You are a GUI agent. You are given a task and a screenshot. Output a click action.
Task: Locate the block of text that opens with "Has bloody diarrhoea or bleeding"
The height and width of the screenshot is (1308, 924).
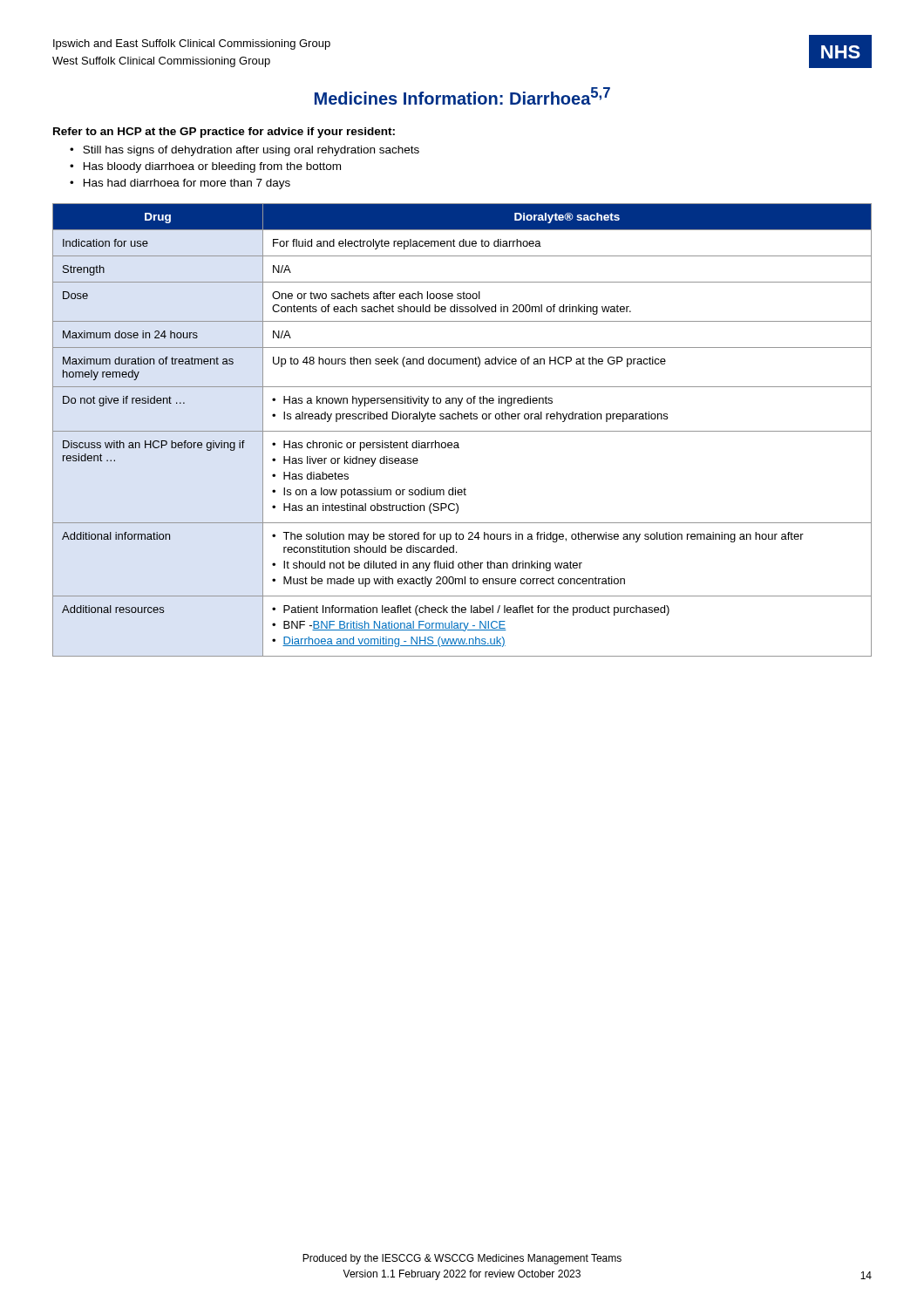tap(212, 166)
